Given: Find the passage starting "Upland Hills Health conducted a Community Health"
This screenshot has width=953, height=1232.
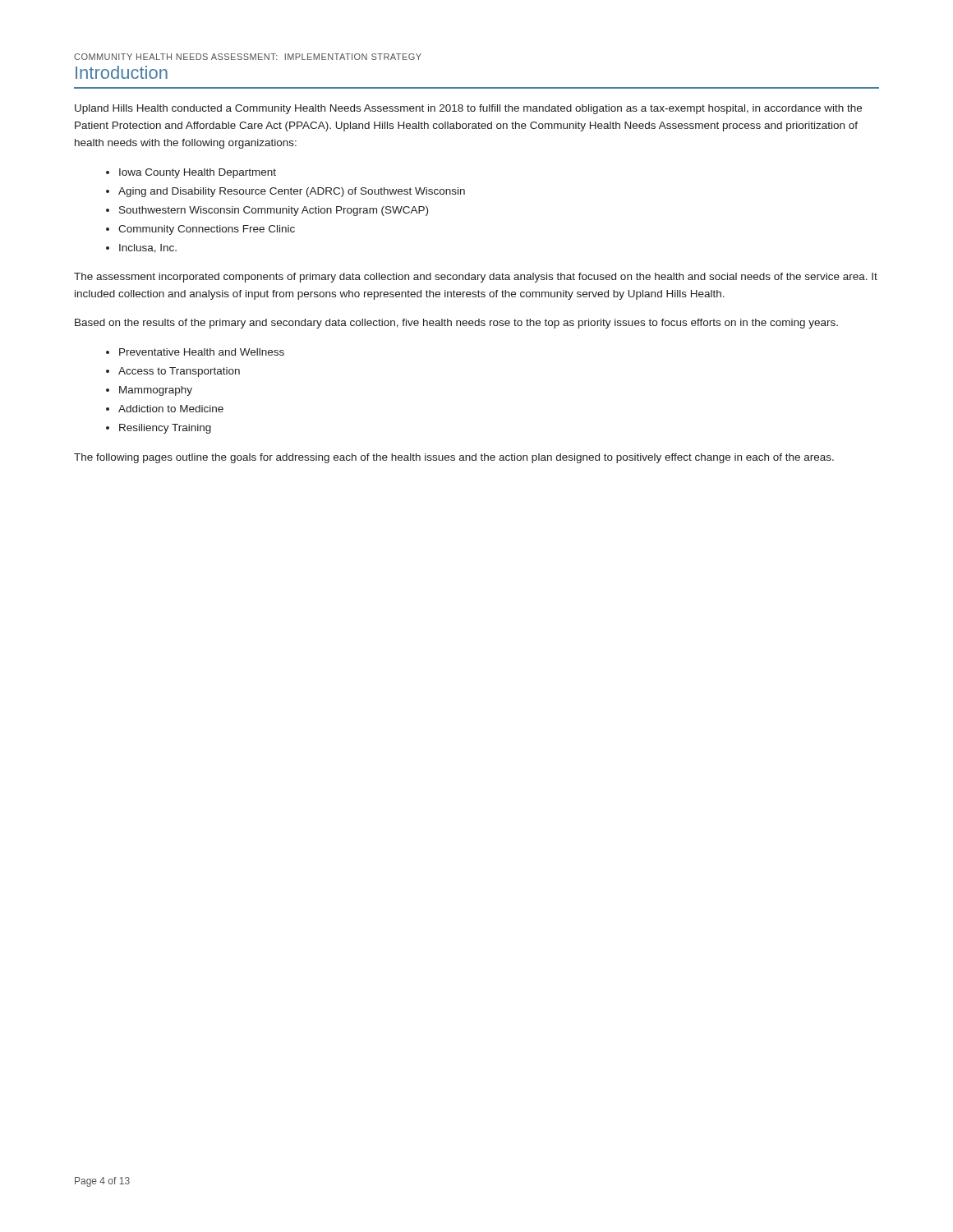Looking at the screenshot, I should tap(468, 125).
